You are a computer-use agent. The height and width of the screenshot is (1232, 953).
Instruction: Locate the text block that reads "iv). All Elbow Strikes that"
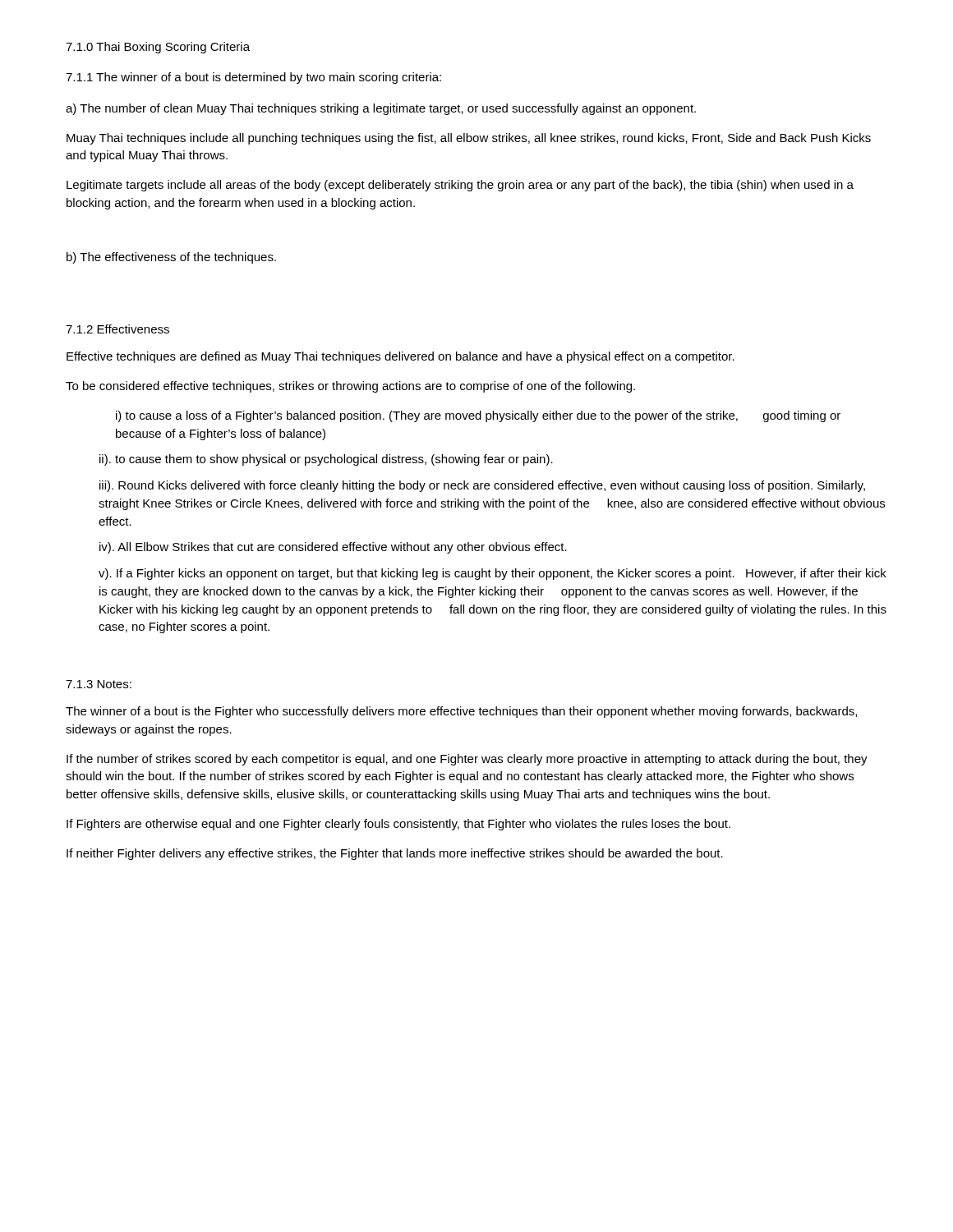(x=333, y=547)
